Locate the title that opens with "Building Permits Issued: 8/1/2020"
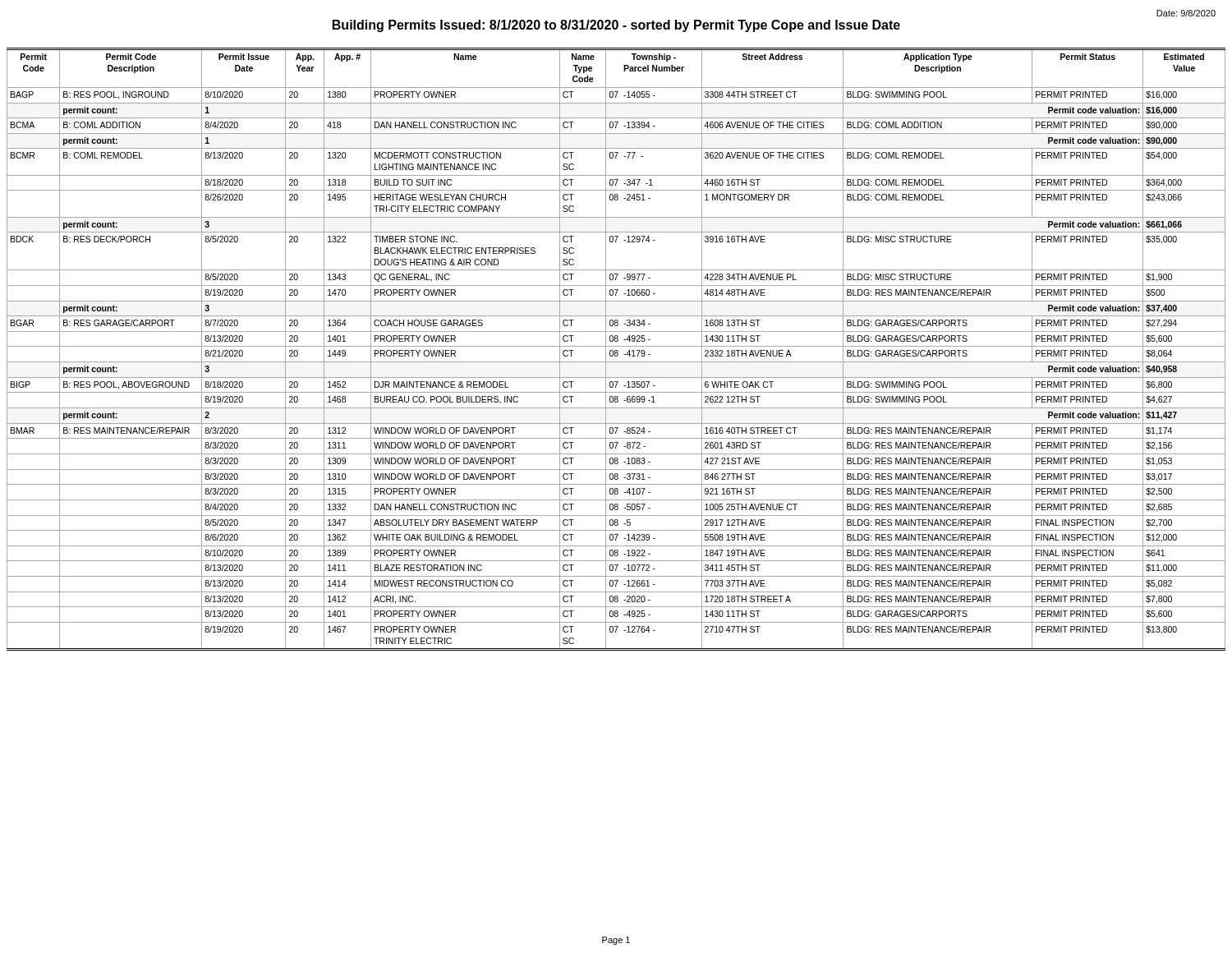 (616, 25)
